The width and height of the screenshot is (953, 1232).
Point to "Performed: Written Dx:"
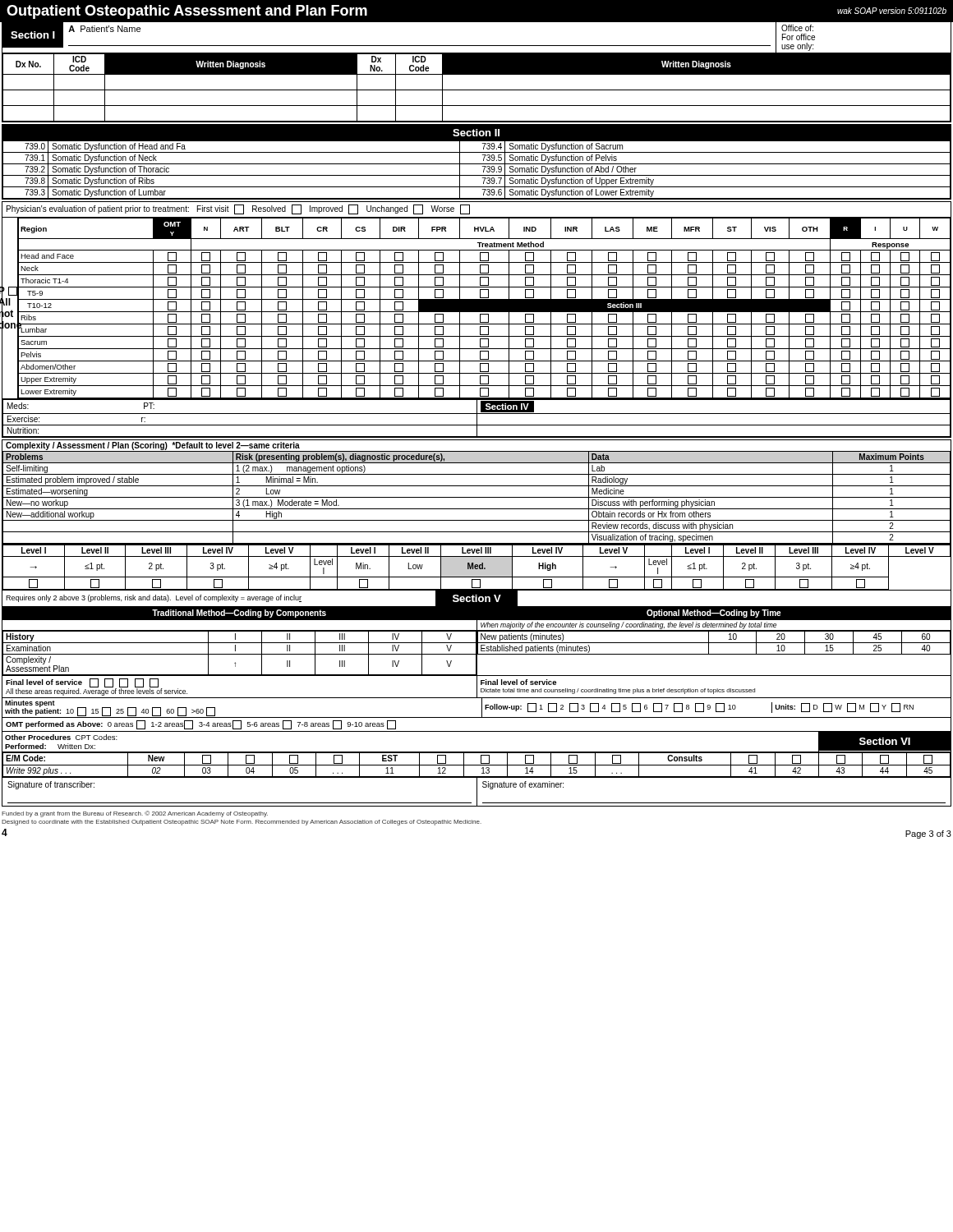point(125,746)
